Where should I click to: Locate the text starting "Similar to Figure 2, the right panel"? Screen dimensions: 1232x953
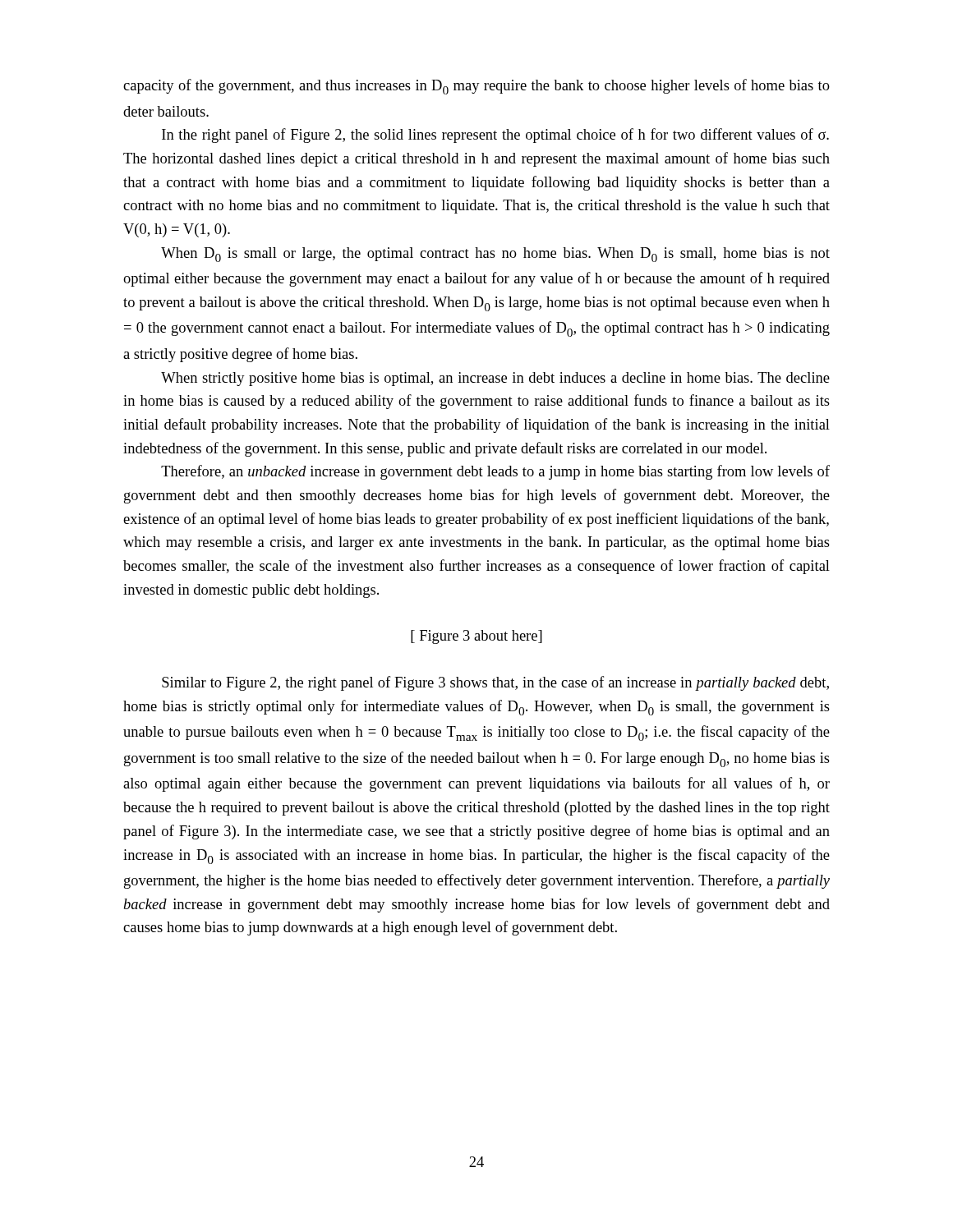point(476,805)
